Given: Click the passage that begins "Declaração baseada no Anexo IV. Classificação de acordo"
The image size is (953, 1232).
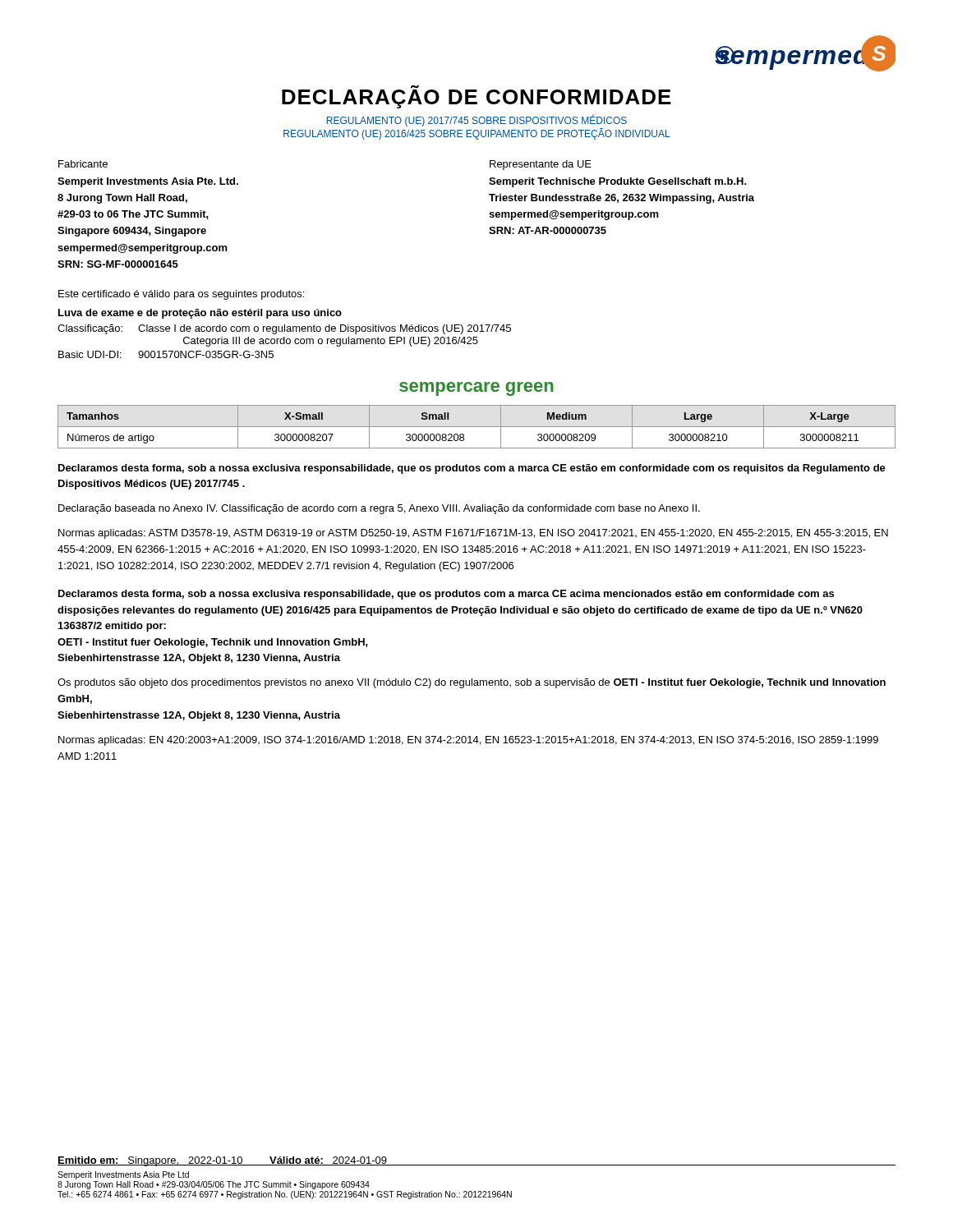Looking at the screenshot, I should click(379, 508).
